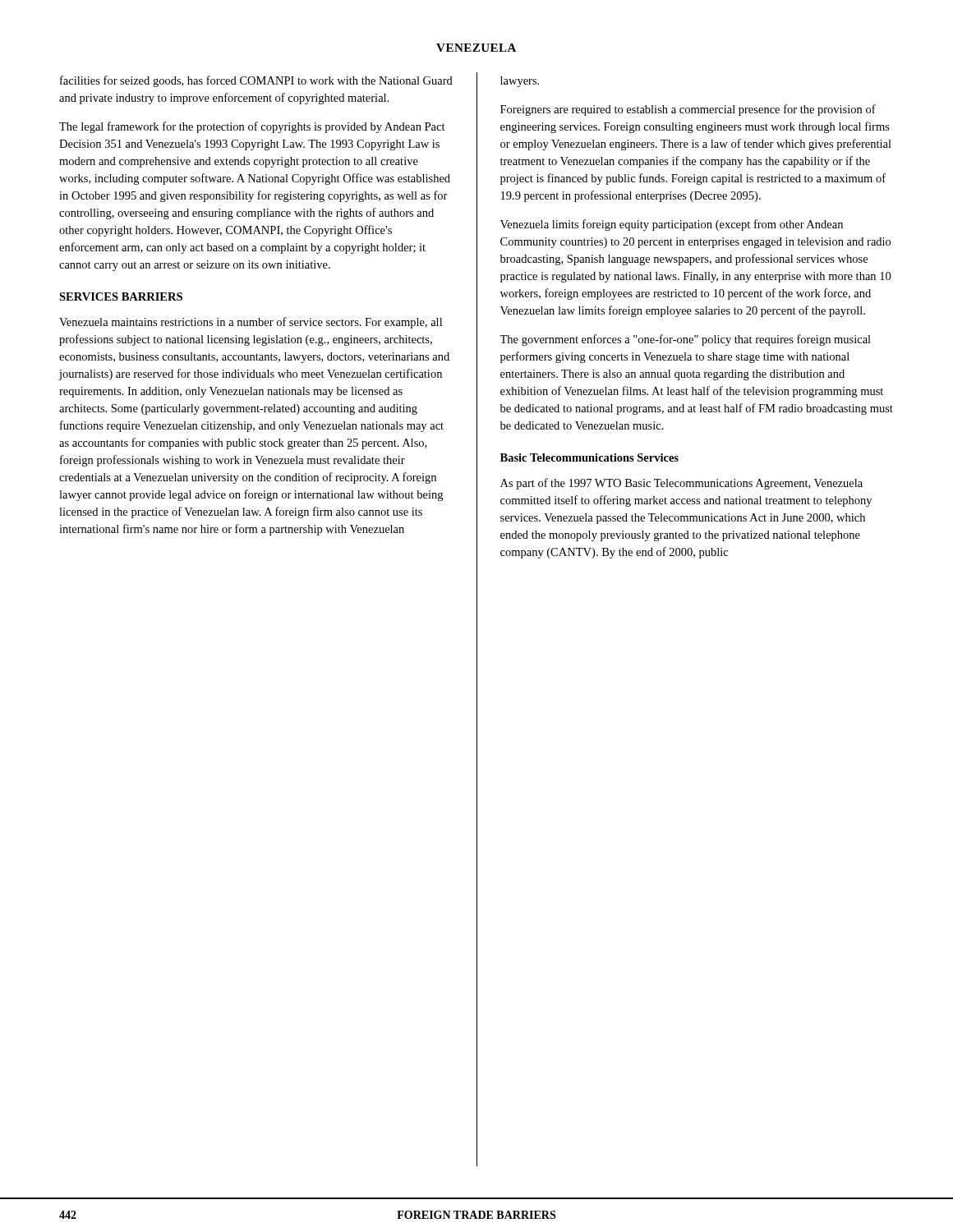Point to the element starting "SERVICES BARRIERS"
The height and width of the screenshot is (1232, 953).
pos(121,296)
